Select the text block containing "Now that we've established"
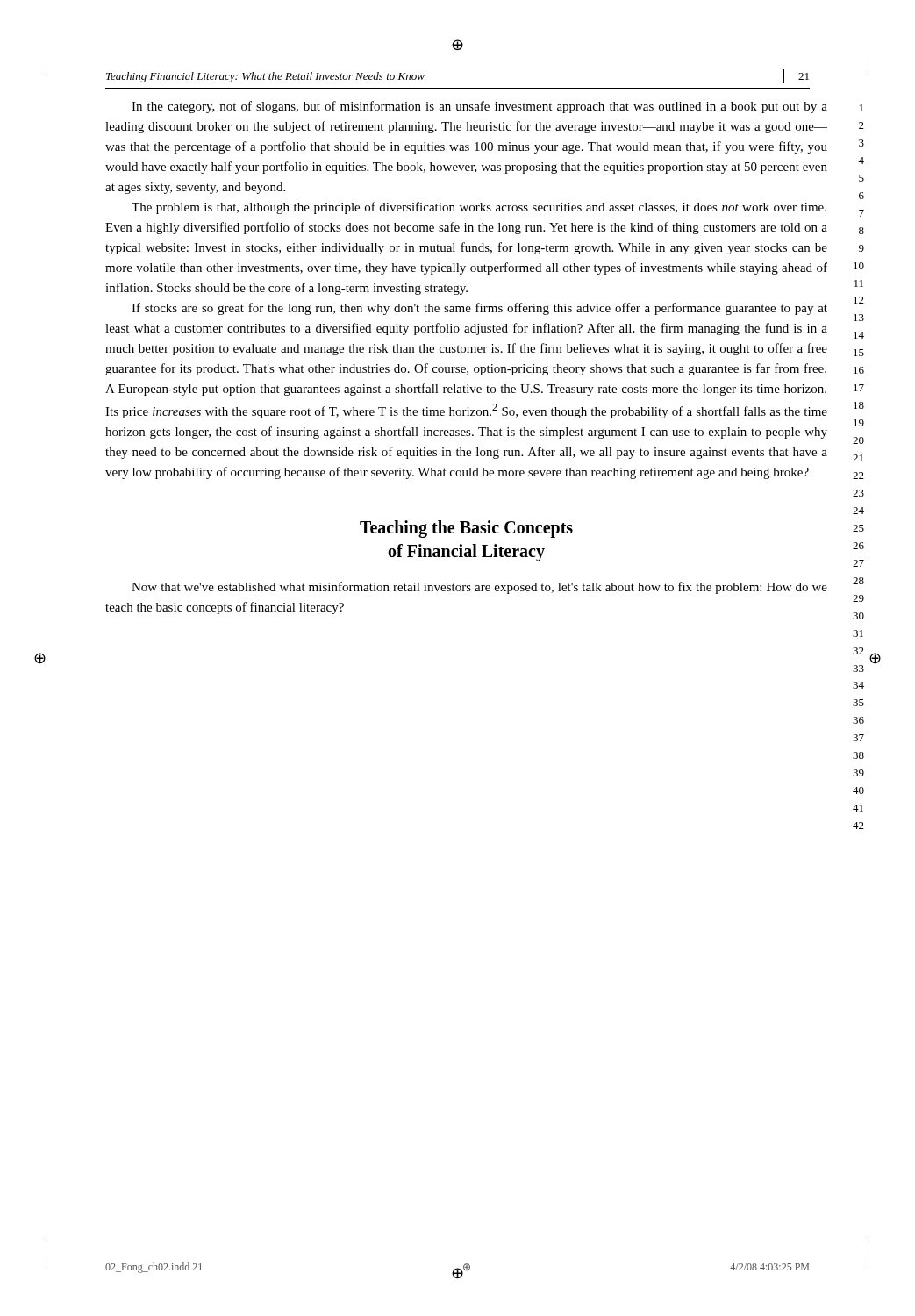Screen dimensions: 1316x915 pyautogui.click(x=466, y=598)
